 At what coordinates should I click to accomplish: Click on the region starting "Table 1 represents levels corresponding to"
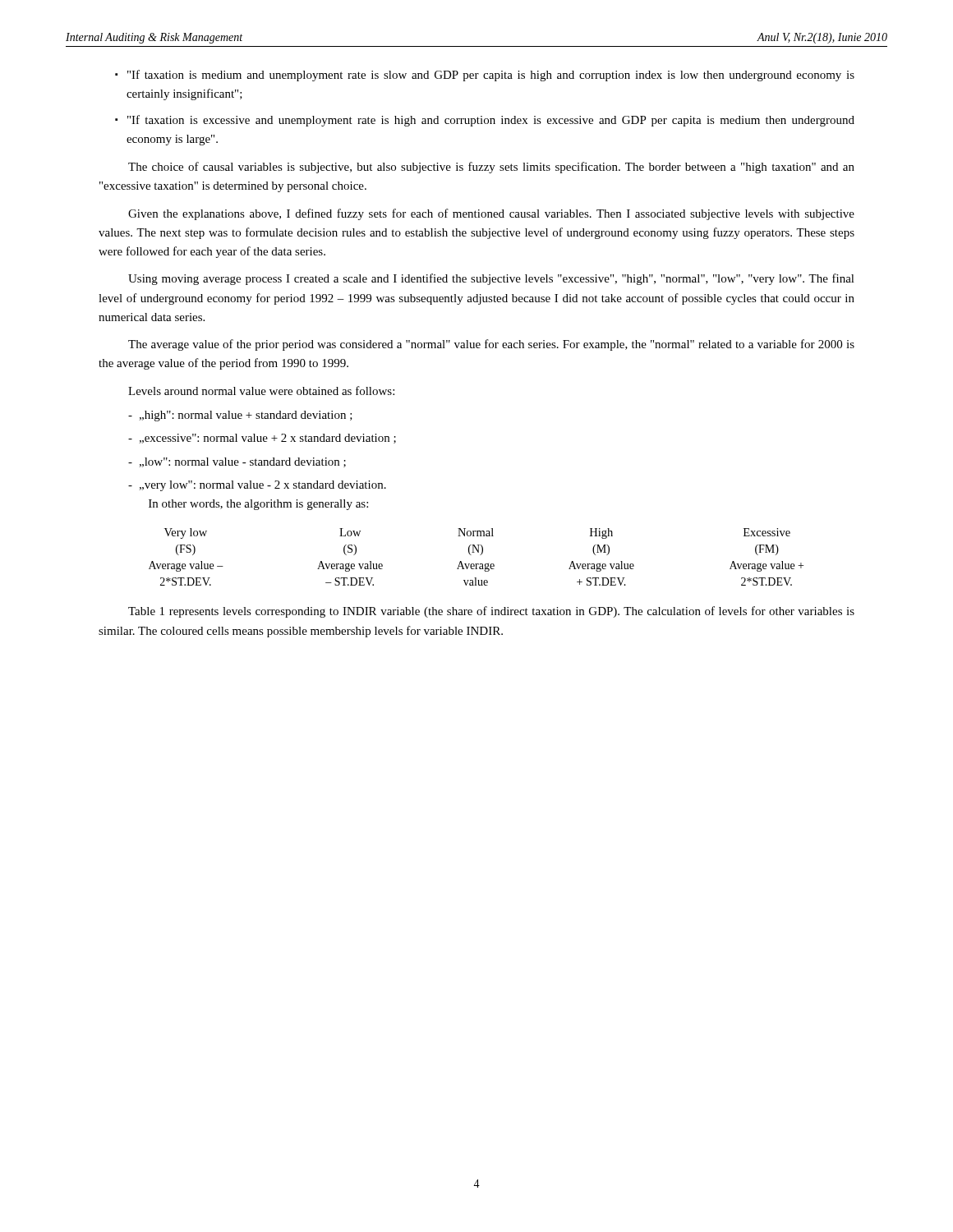click(x=476, y=621)
